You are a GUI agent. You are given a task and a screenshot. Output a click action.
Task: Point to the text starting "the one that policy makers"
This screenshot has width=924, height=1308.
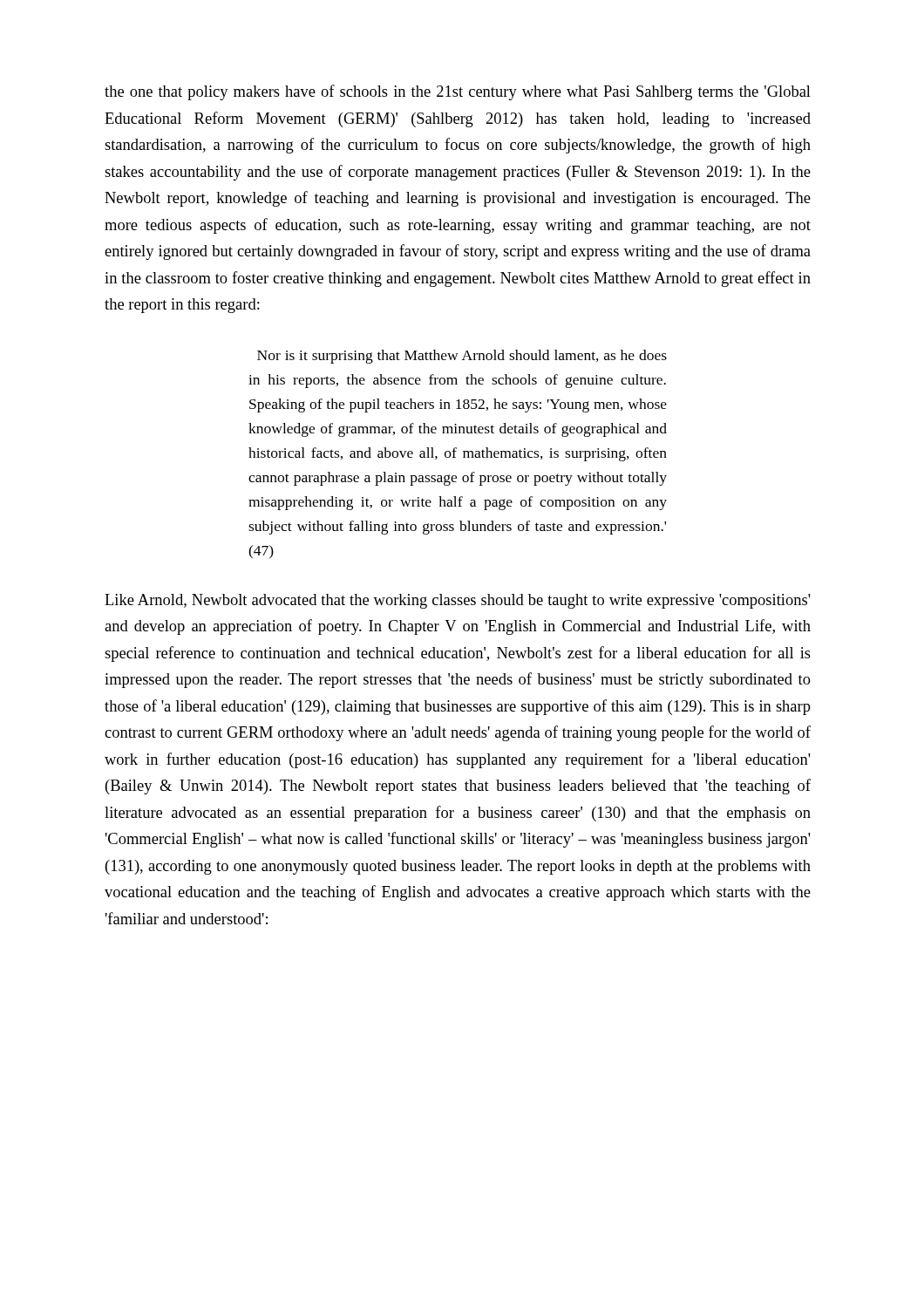point(458,198)
